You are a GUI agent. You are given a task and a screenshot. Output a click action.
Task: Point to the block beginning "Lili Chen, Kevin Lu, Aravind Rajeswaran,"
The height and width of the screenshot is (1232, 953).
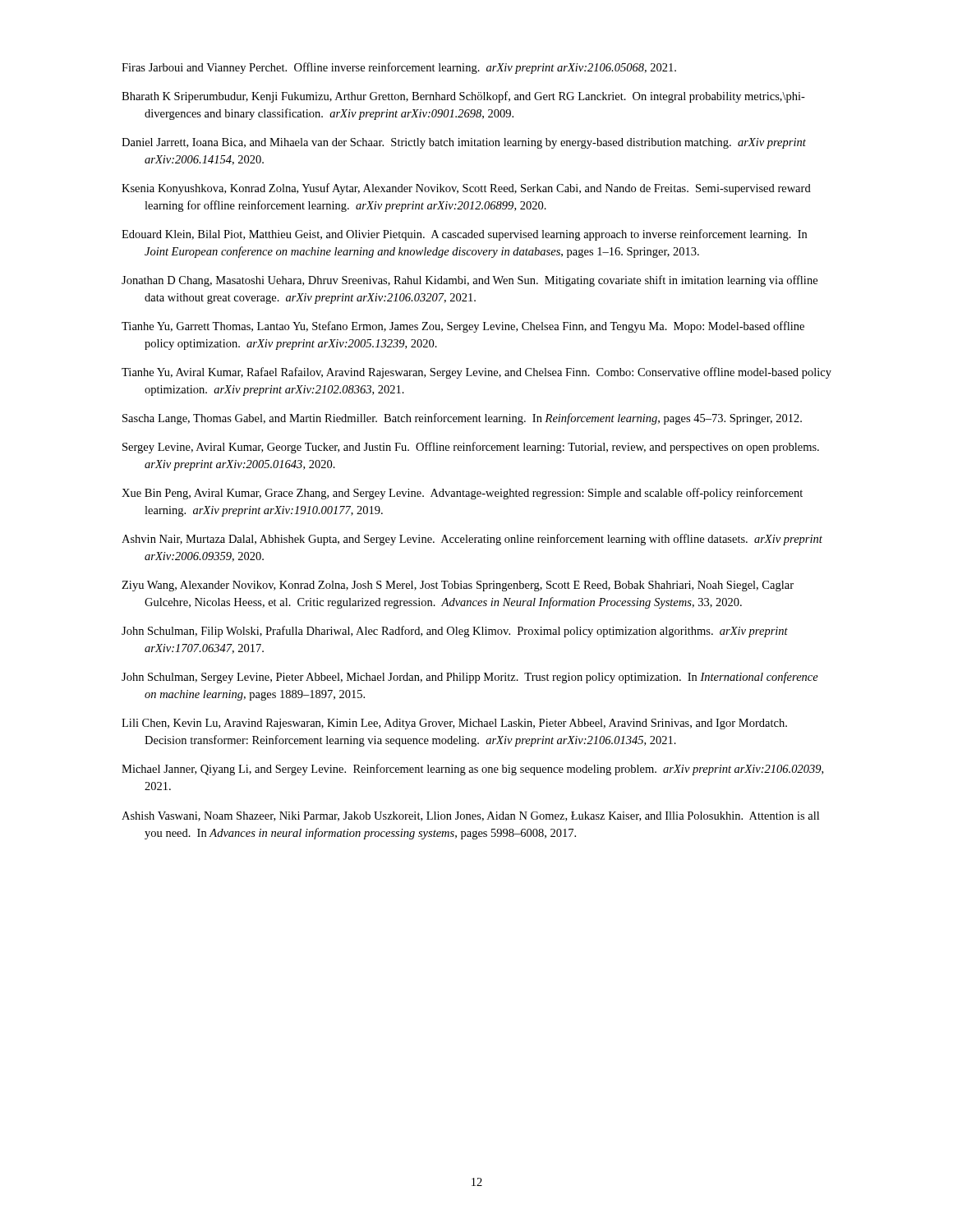[456, 732]
